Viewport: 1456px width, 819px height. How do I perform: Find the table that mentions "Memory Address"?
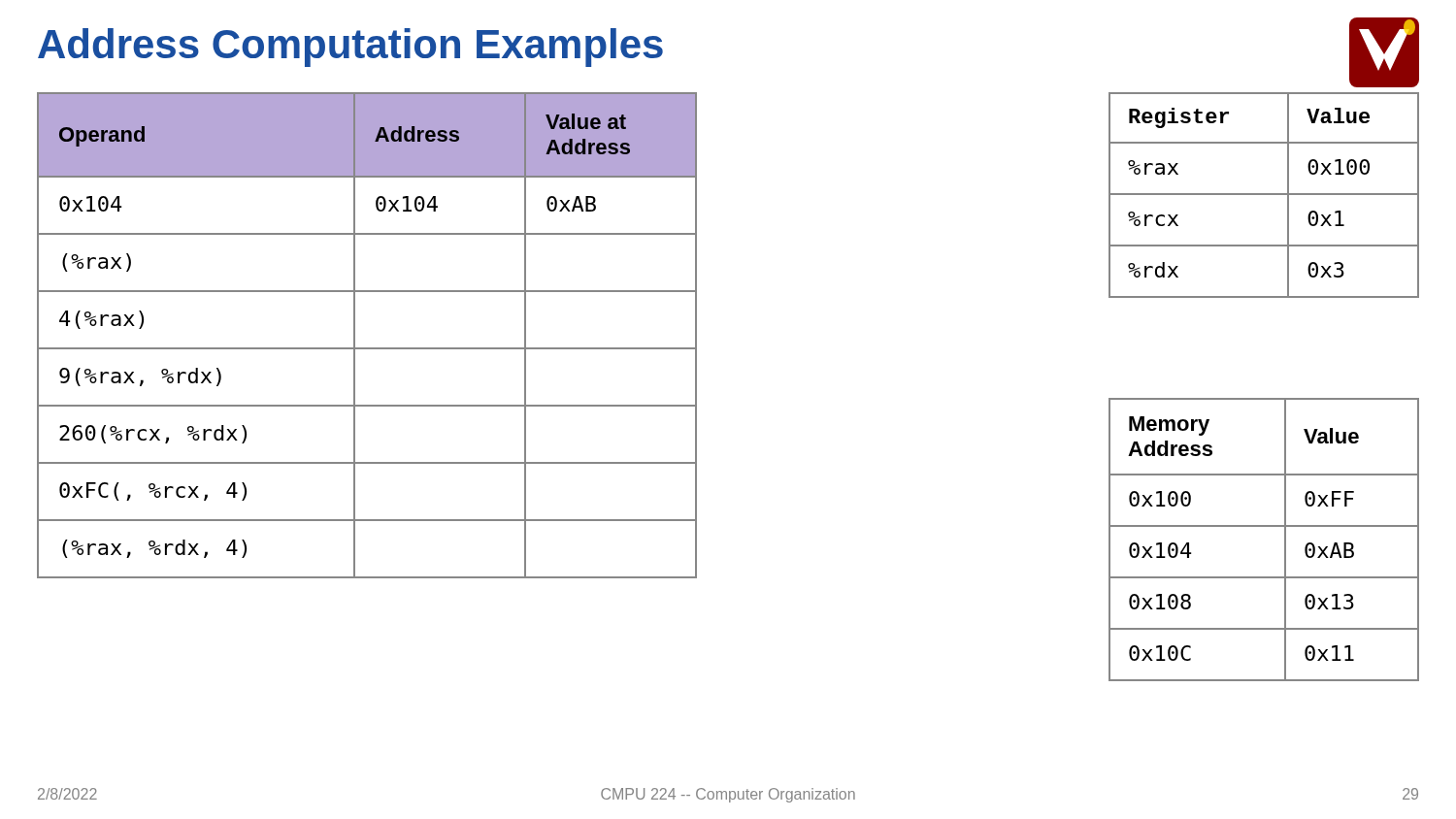coord(1264,540)
